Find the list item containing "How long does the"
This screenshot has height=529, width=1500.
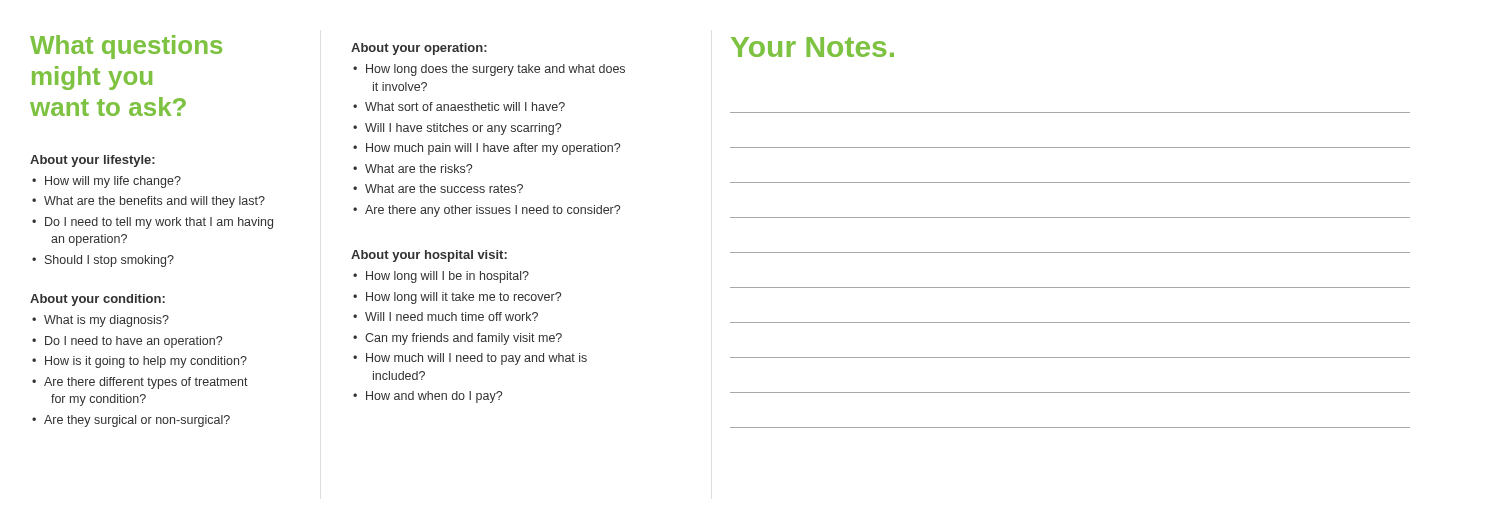(x=495, y=78)
